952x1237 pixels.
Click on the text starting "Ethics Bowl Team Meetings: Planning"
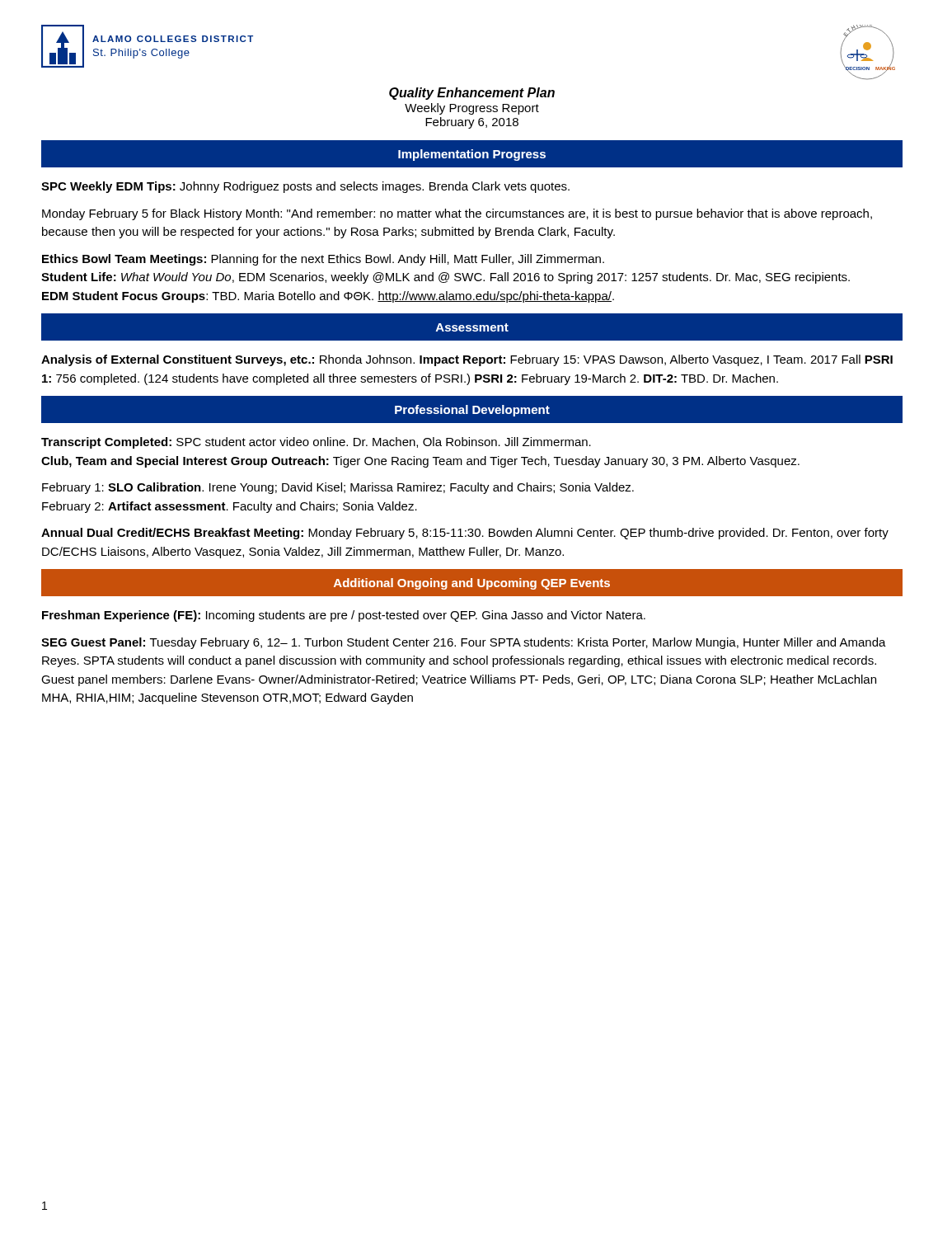446,277
